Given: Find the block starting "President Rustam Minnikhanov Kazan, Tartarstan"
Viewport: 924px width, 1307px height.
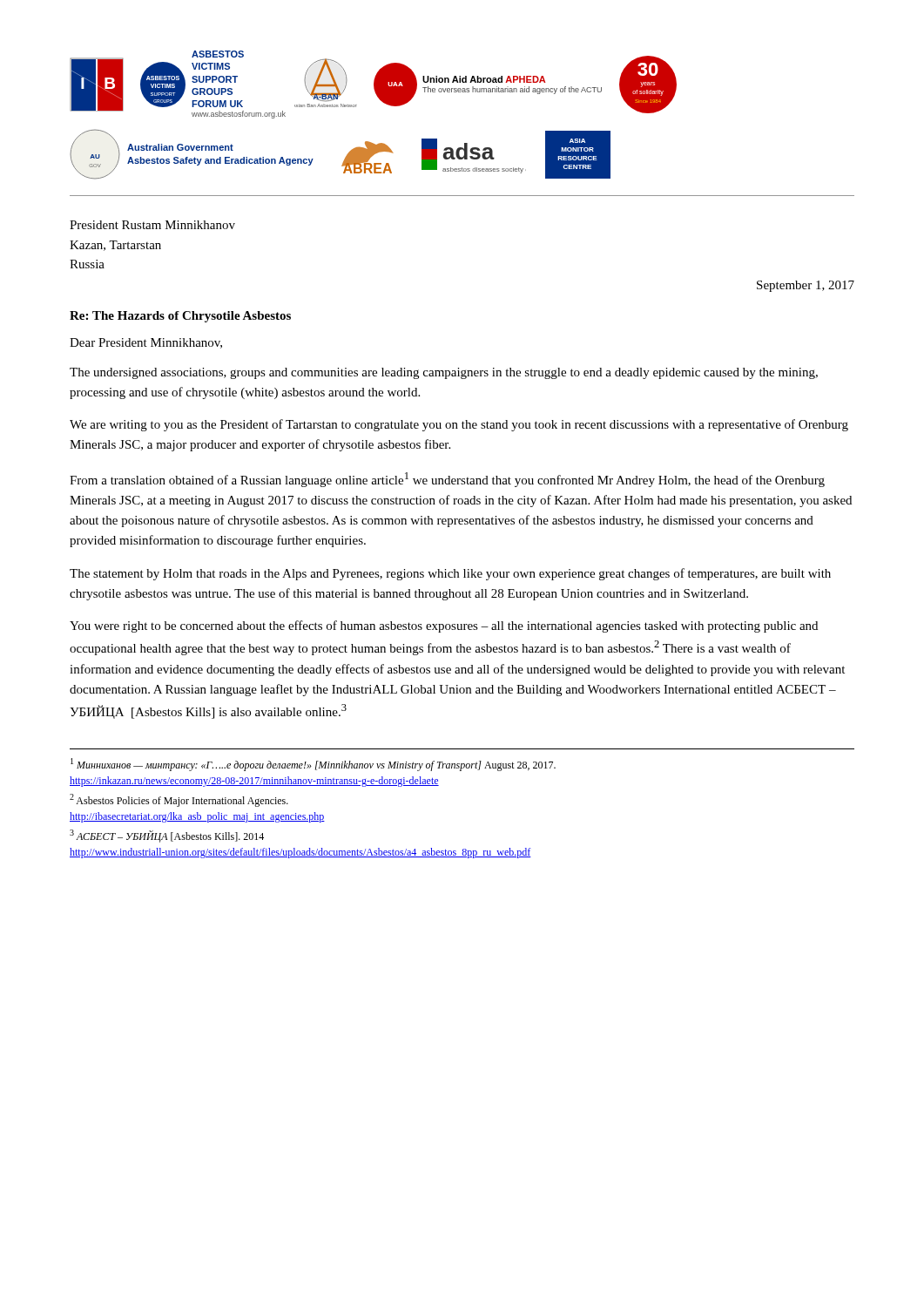Looking at the screenshot, I should pyautogui.click(x=152, y=245).
